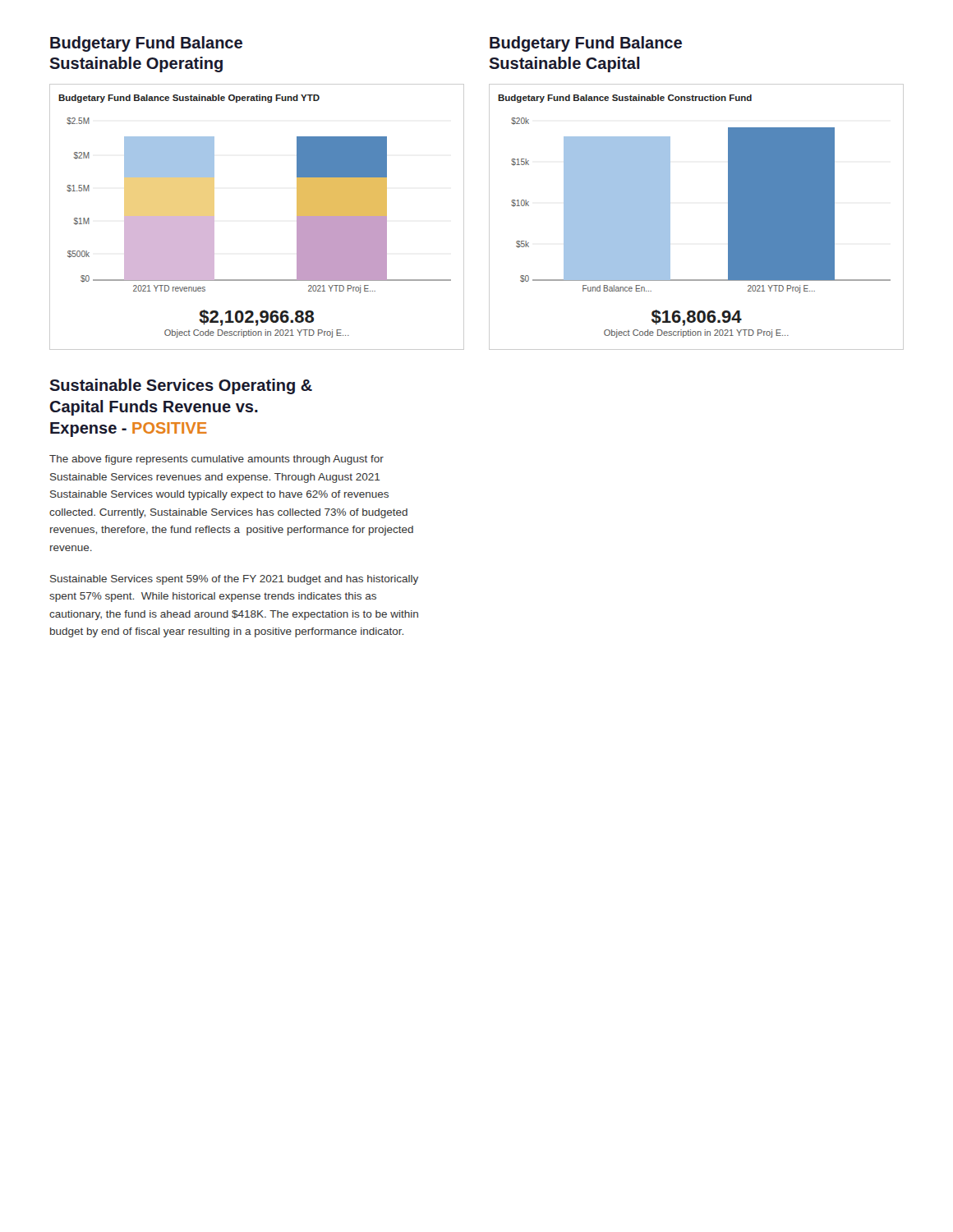Locate the section header that opens with "Sustainable Services Operating &"
Viewport: 953px width, 1232px height.
coord(181,407)
